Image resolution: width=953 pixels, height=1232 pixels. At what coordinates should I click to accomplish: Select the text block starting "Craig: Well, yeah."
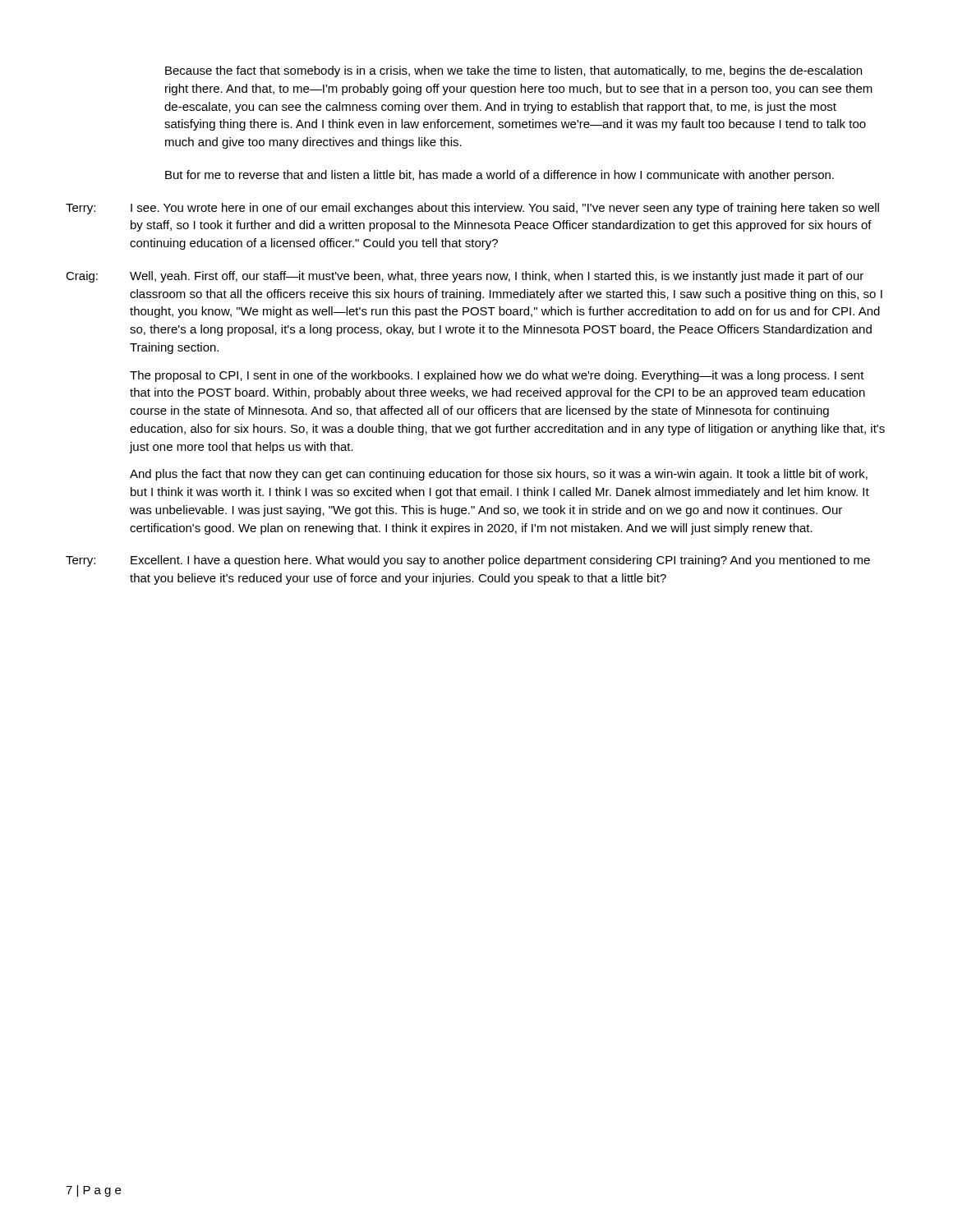click(x=476, y=402)
